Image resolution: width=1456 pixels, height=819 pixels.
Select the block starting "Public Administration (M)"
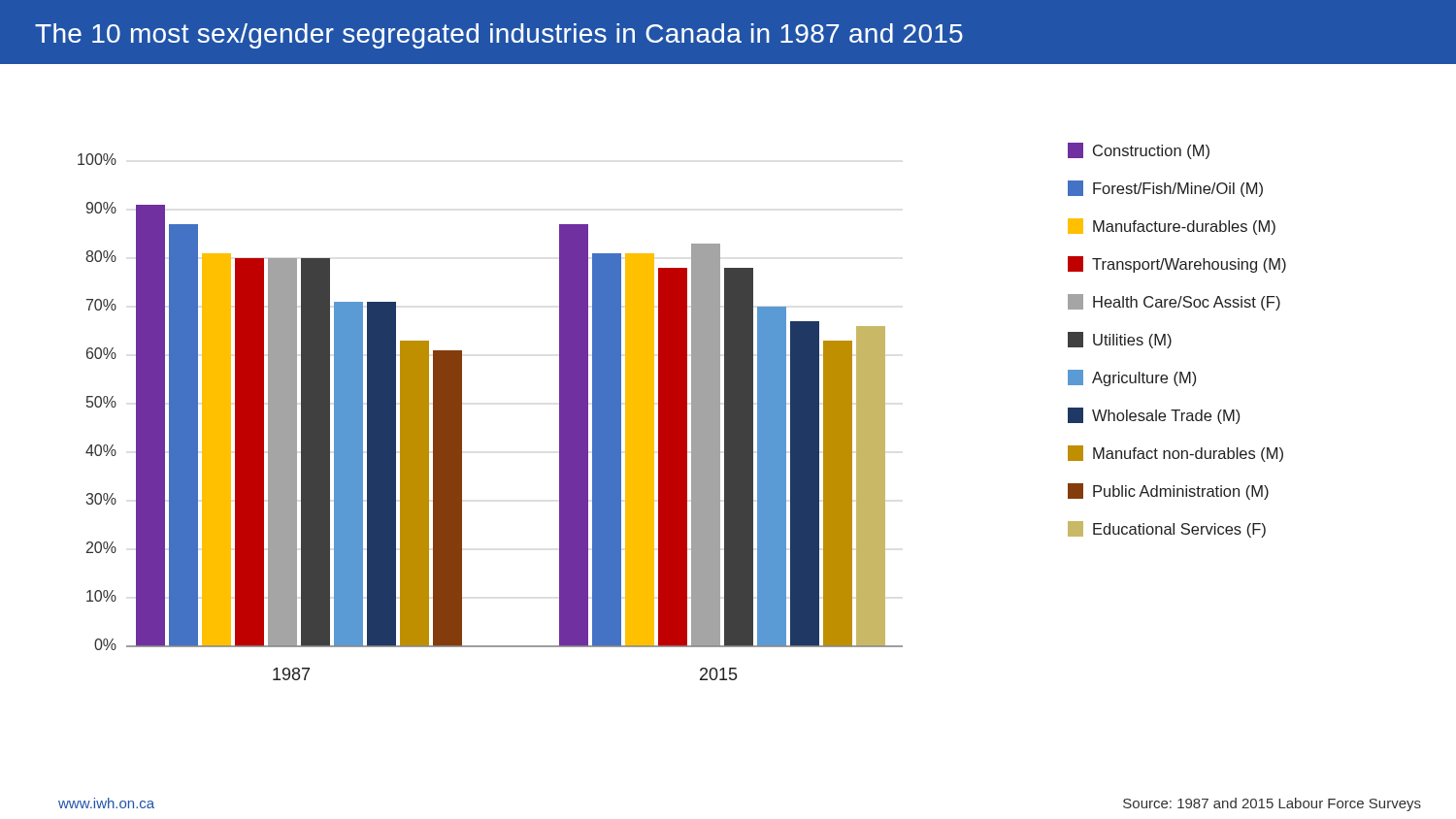1168,491
